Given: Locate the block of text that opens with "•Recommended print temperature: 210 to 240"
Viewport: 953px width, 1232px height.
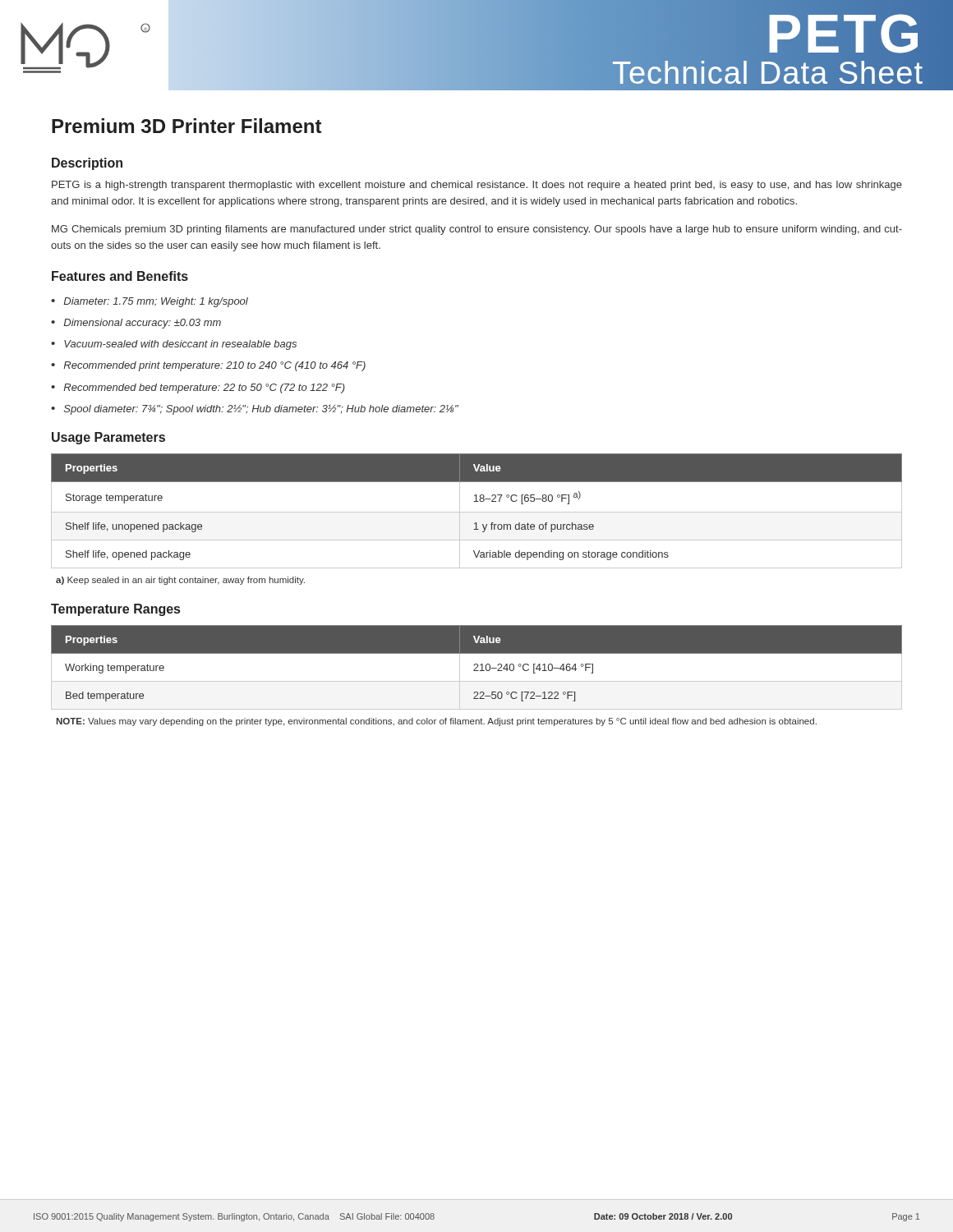Looking at the screenshot, I should [208, 365].
